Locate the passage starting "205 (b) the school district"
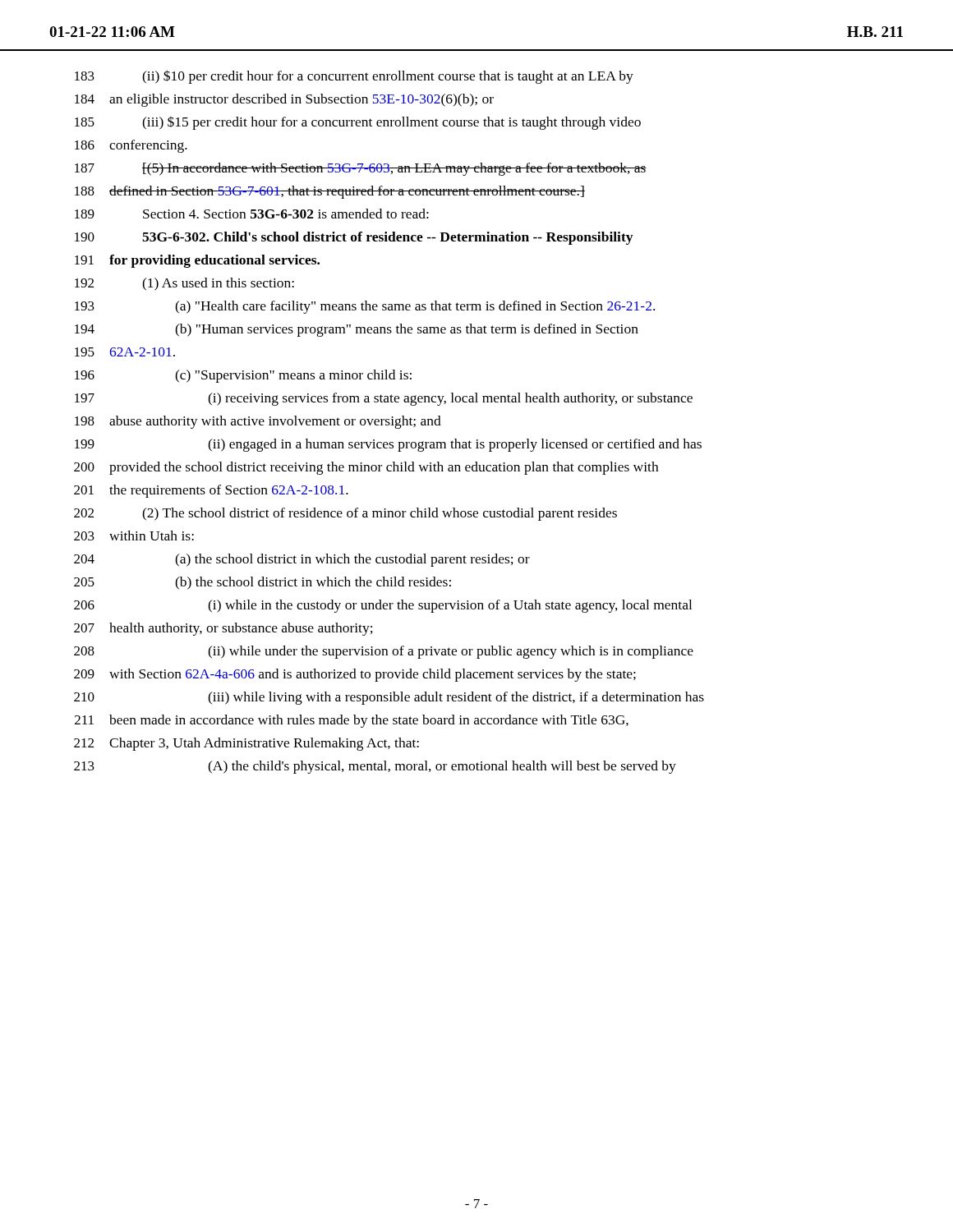Viewport: 953px width, 1232px height. click(262, 583)
